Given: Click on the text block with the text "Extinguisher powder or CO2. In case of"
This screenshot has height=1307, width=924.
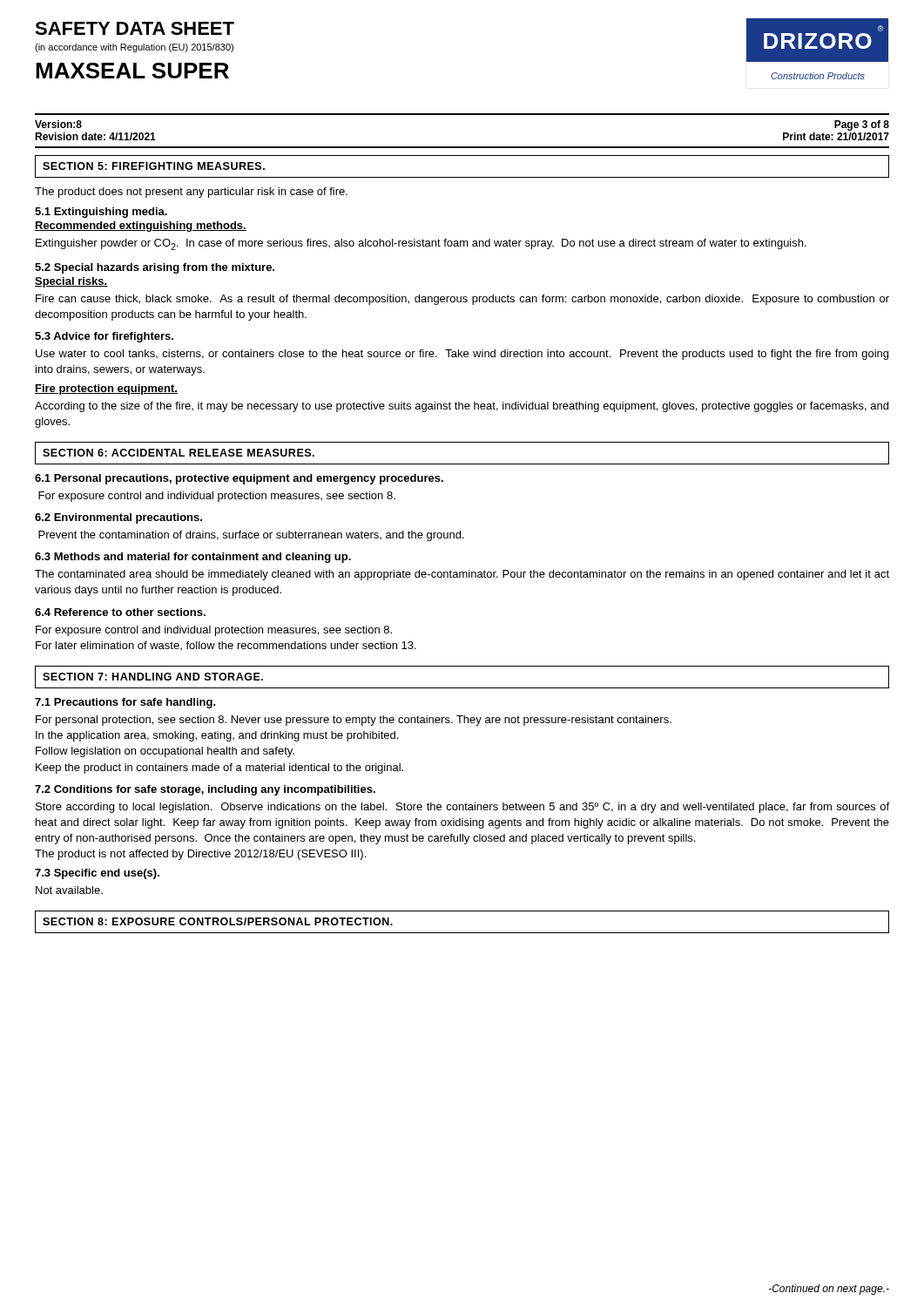Looking at the screenshot, I should coord(421,244).
